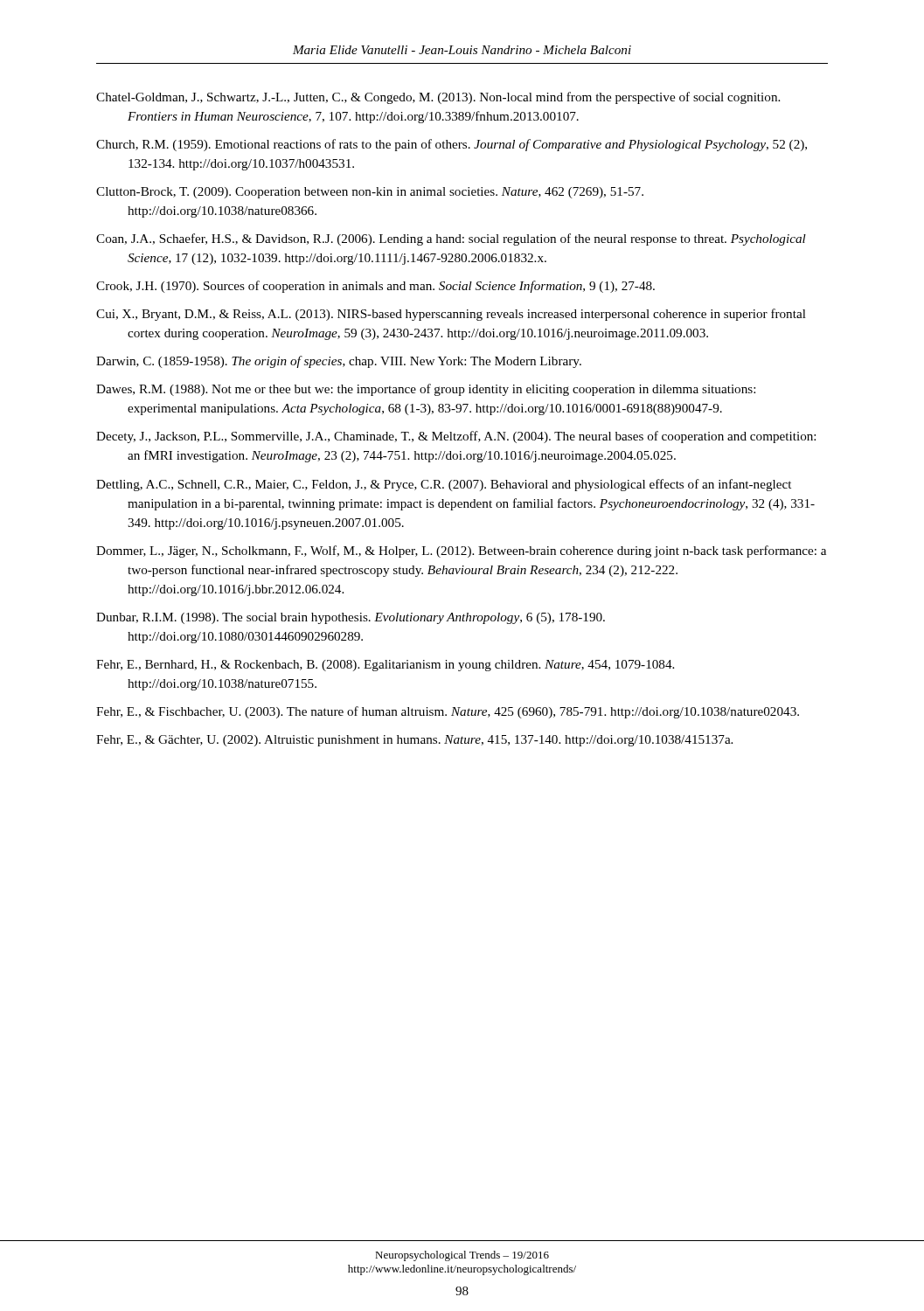Click on the text starting "Crook, J.H. (1970). Sources of cooperation in"
Screen dimensions: 1311x924
(x=462, y=286)
